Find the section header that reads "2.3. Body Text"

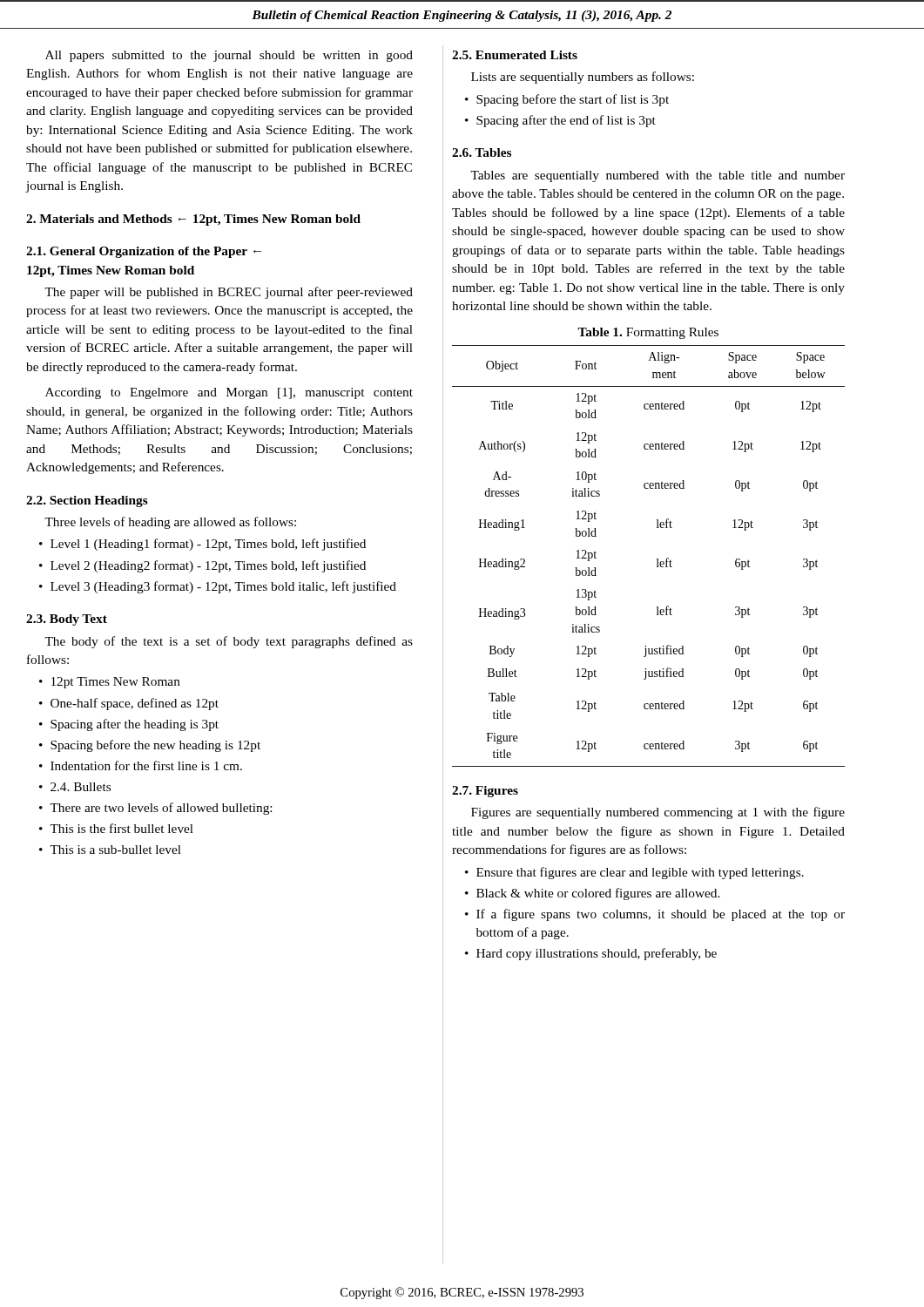(67, 618)
